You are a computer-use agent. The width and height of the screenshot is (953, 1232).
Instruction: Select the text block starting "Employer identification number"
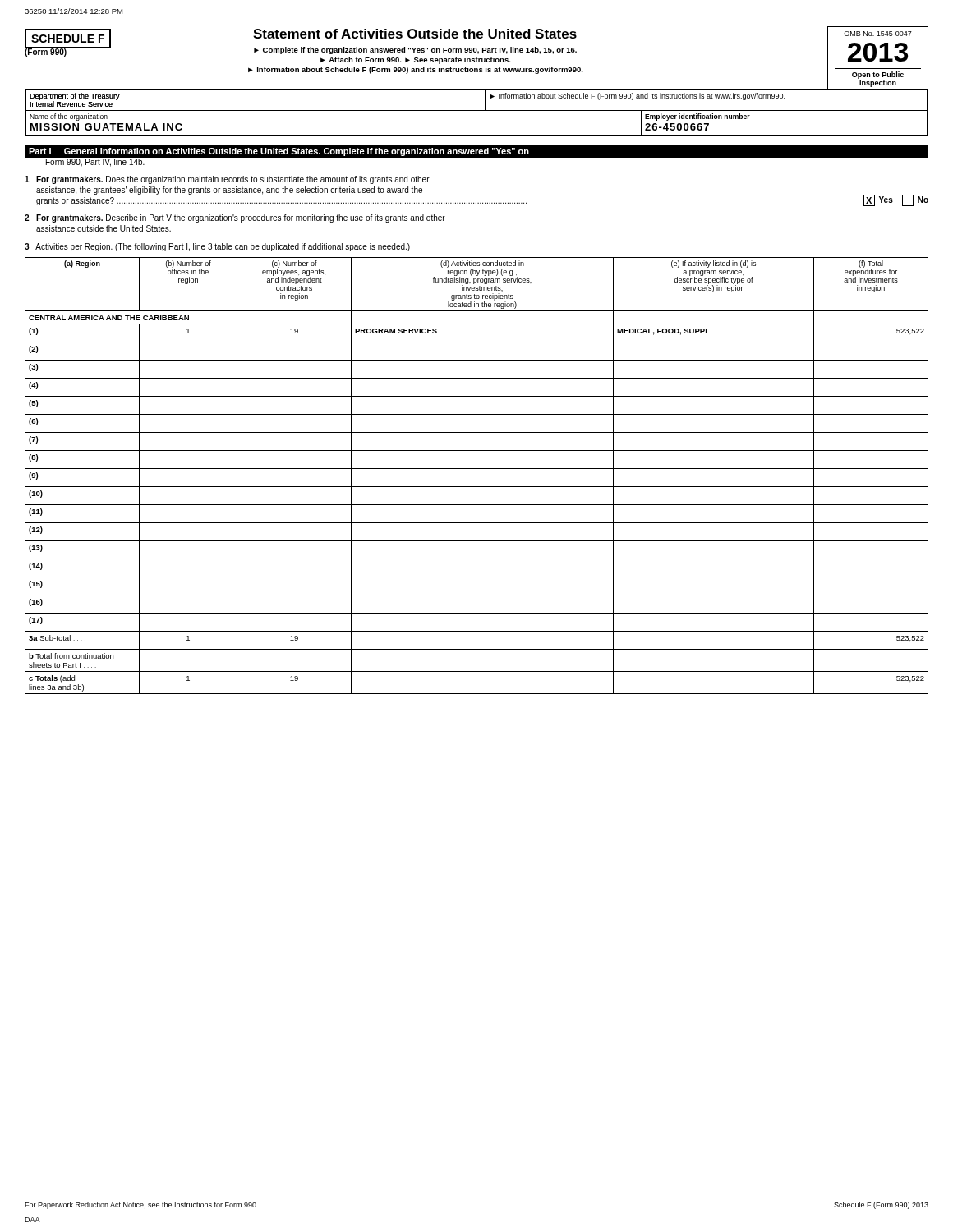tap(697, 117)
